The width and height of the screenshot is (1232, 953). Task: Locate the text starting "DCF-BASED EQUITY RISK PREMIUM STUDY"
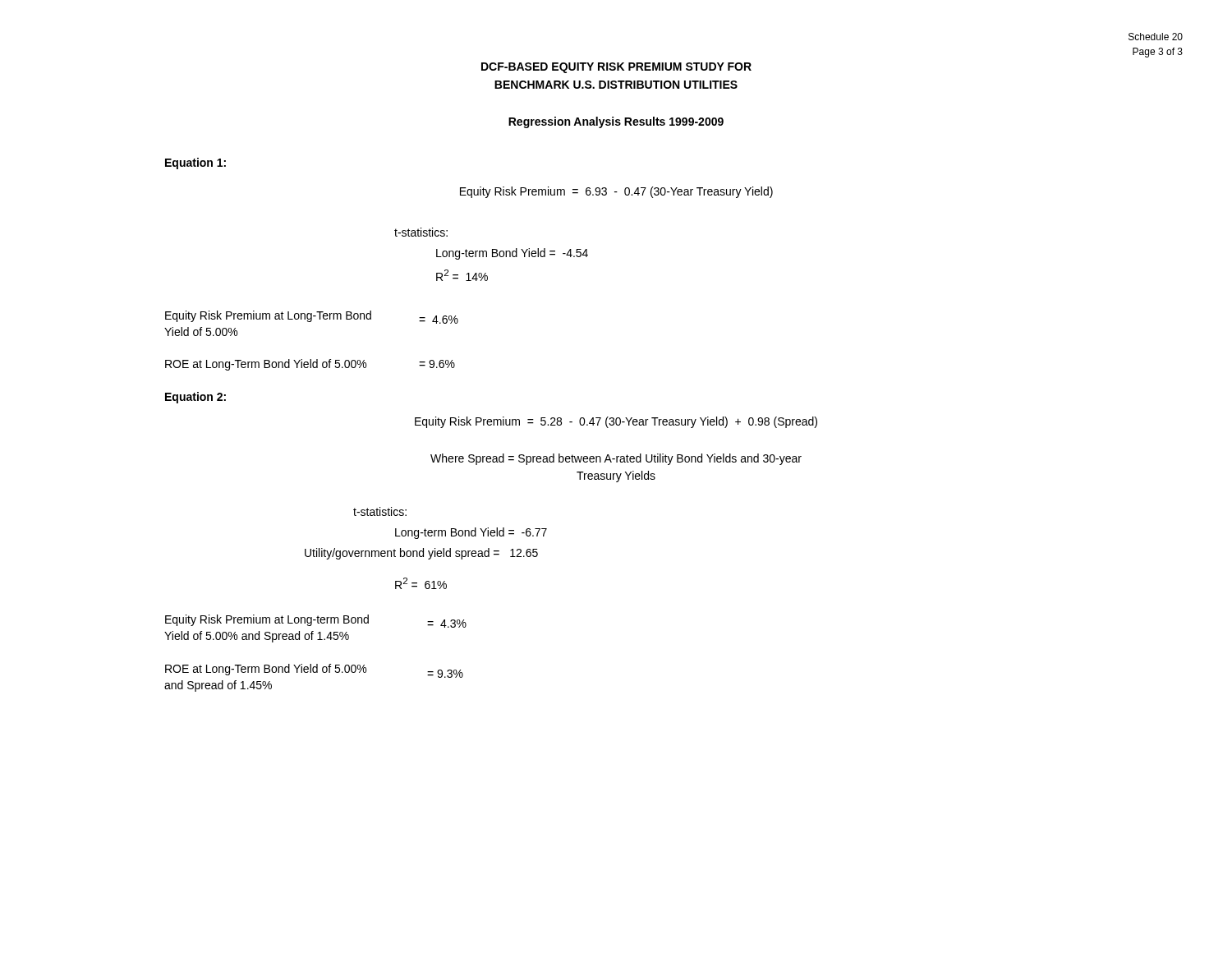[616, 76]
